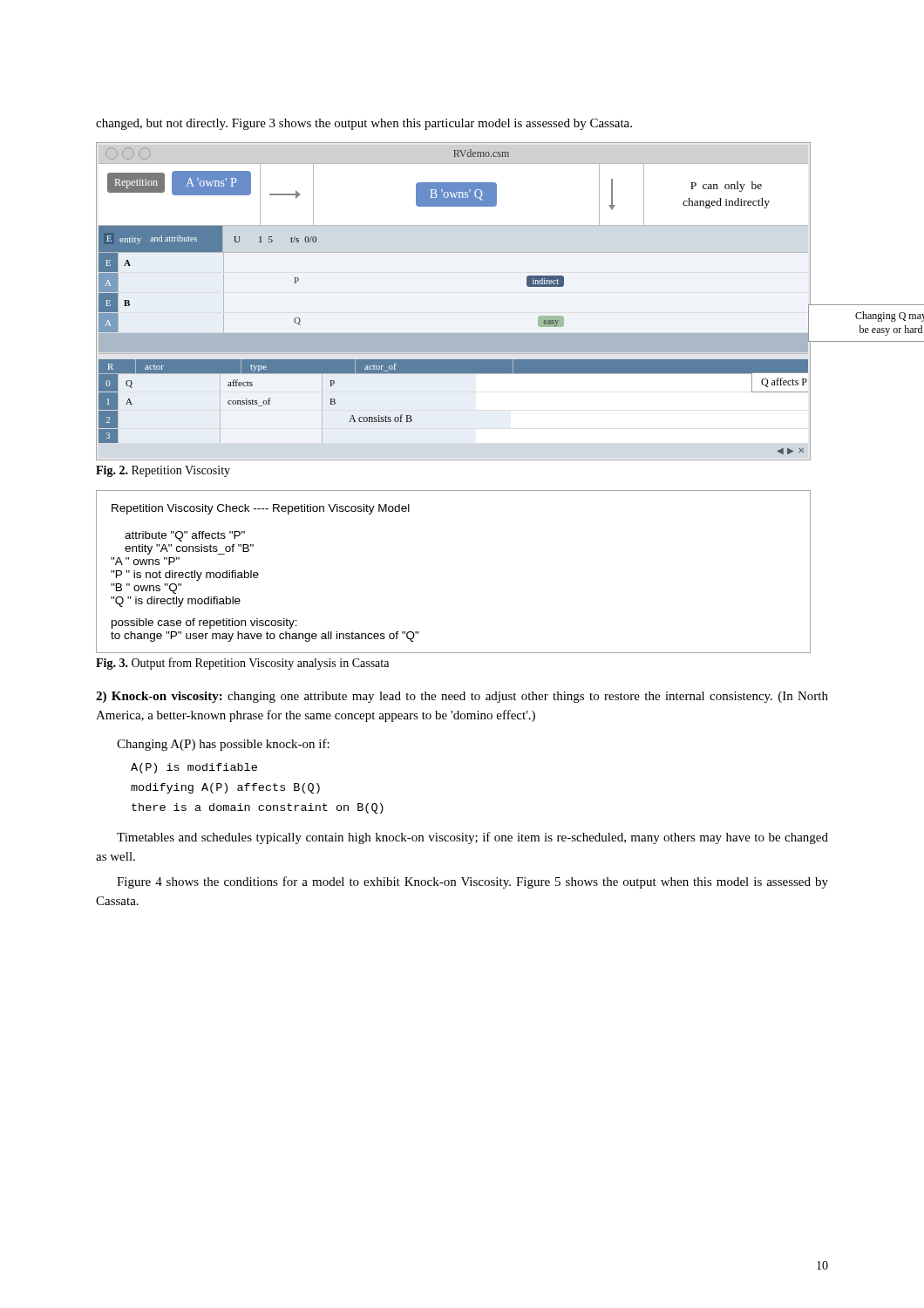Viewport: 924px width, 1308px height.
Task: Click where it says "Fig. 2. Repetition Viscosity"
Action: 163,470
